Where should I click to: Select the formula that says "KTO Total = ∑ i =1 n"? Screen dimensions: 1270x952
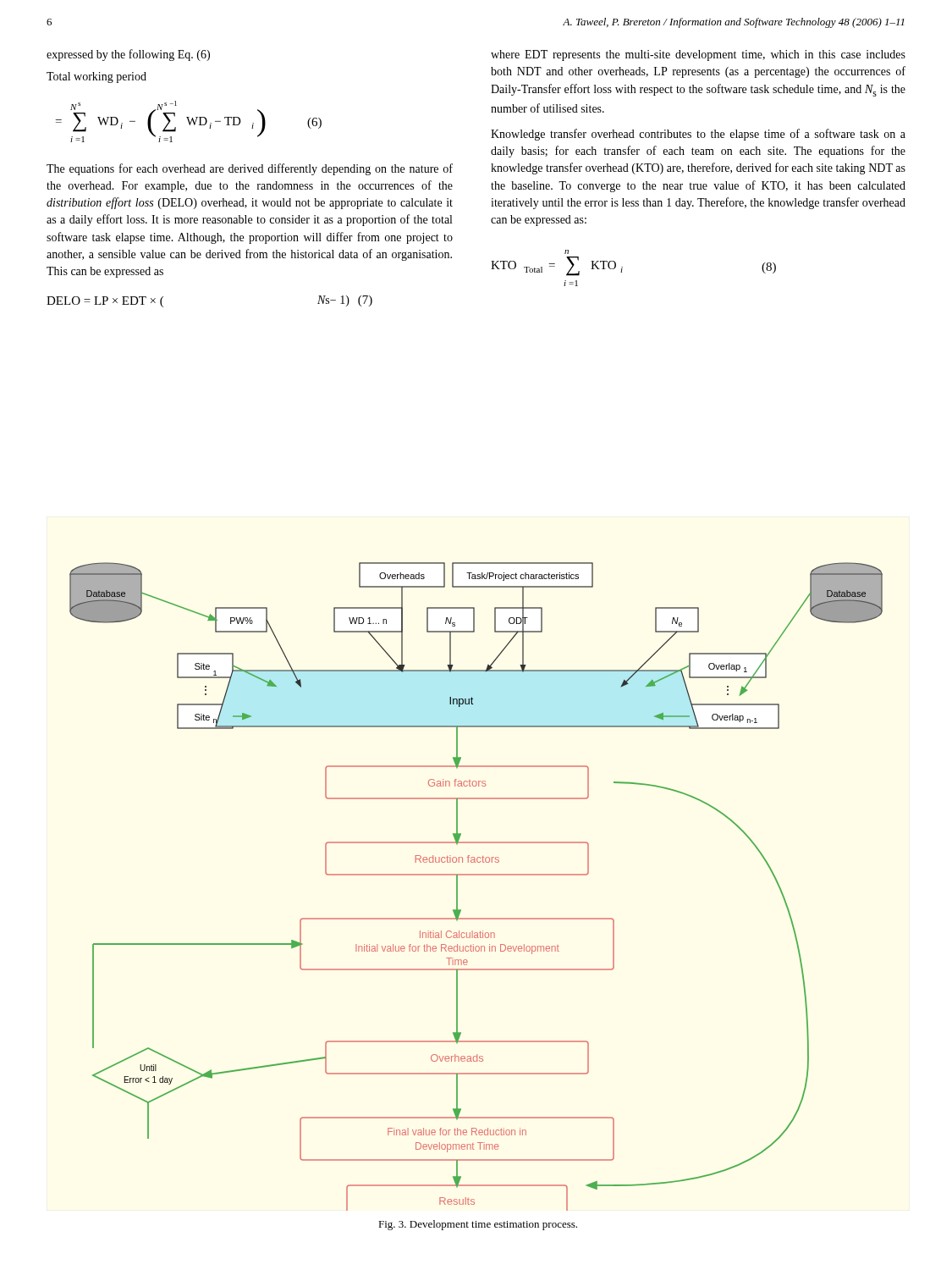(567, 252)
